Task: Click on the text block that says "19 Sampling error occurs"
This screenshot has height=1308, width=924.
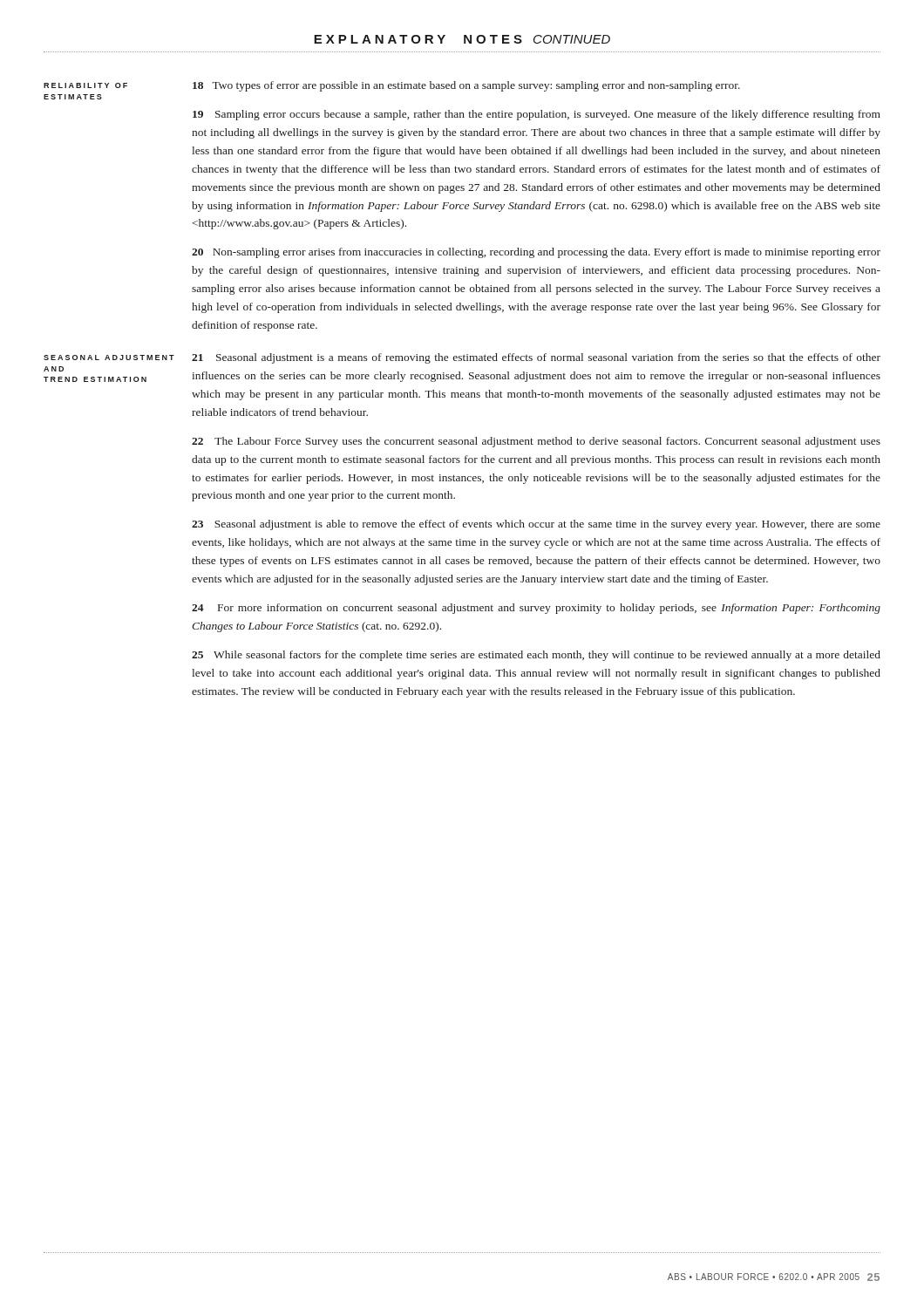Action: tap(536, 168)
